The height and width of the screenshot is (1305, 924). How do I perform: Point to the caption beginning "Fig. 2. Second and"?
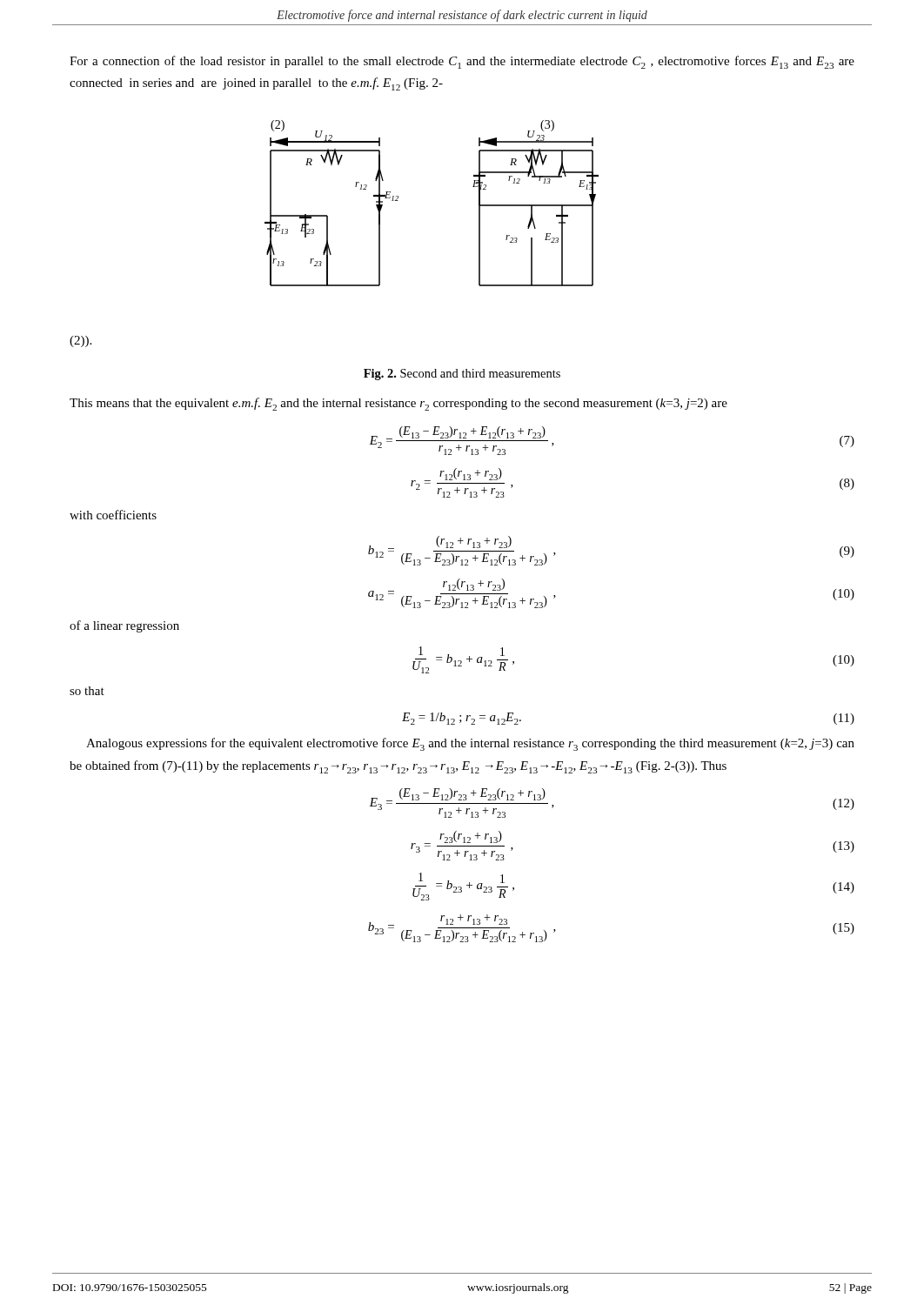point(462,373)
